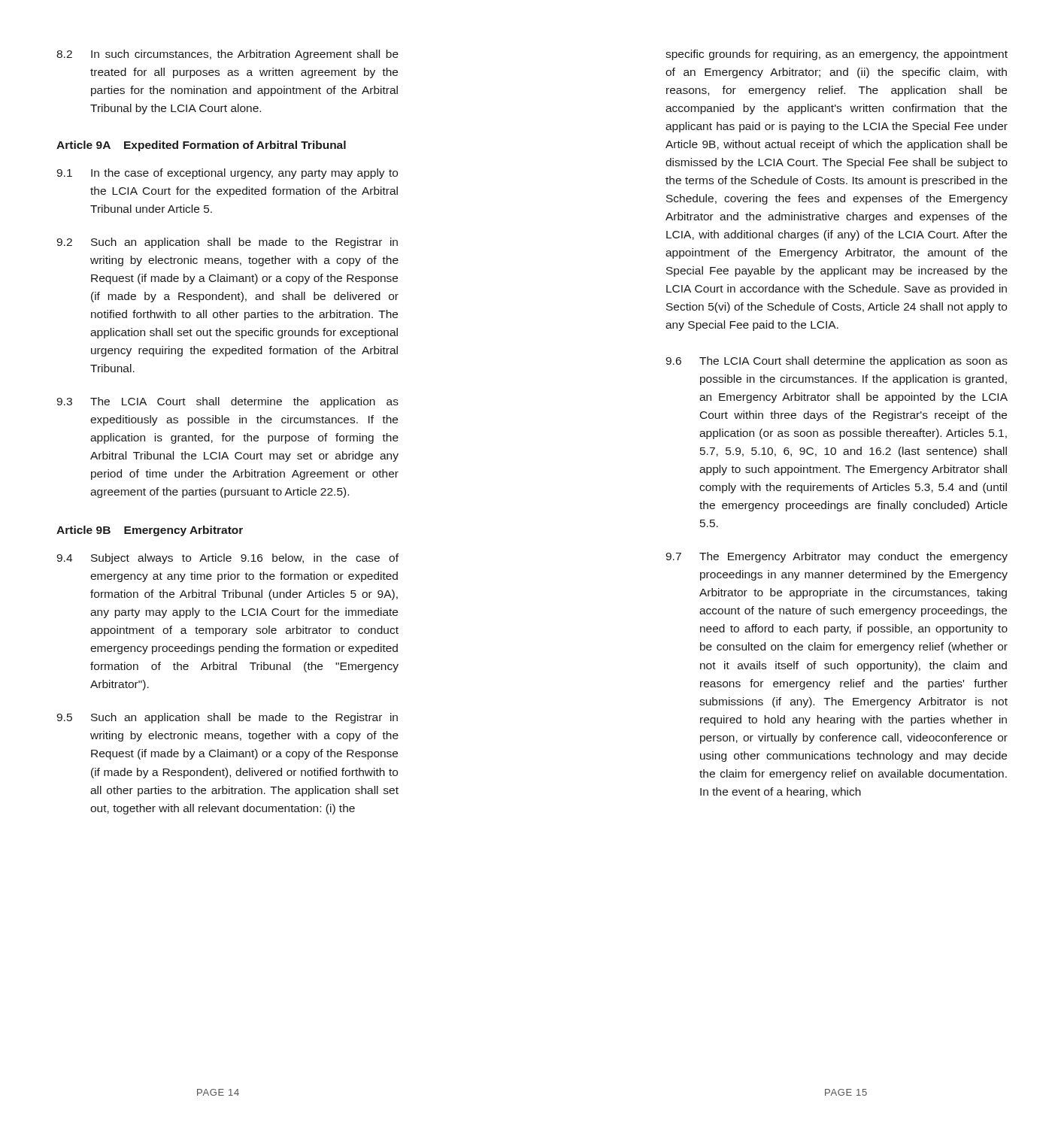Select the passage starting "9.6 The LCIA"
Image resolution: width=1064 pixels, height=1128 pixels.
(837, 442)
